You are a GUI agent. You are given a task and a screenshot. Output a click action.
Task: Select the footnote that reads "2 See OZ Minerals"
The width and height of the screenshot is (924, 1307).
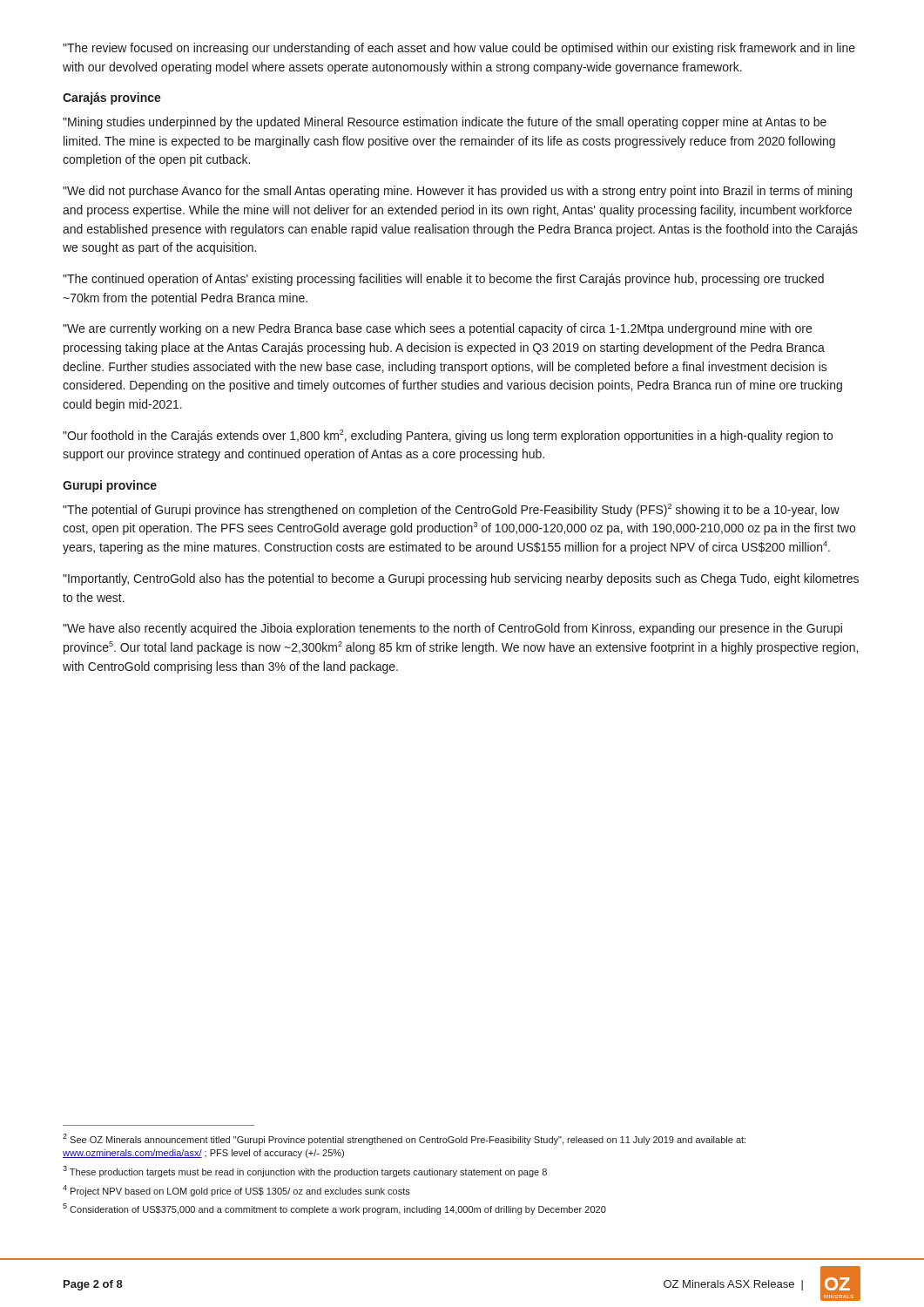point(462,1146)
